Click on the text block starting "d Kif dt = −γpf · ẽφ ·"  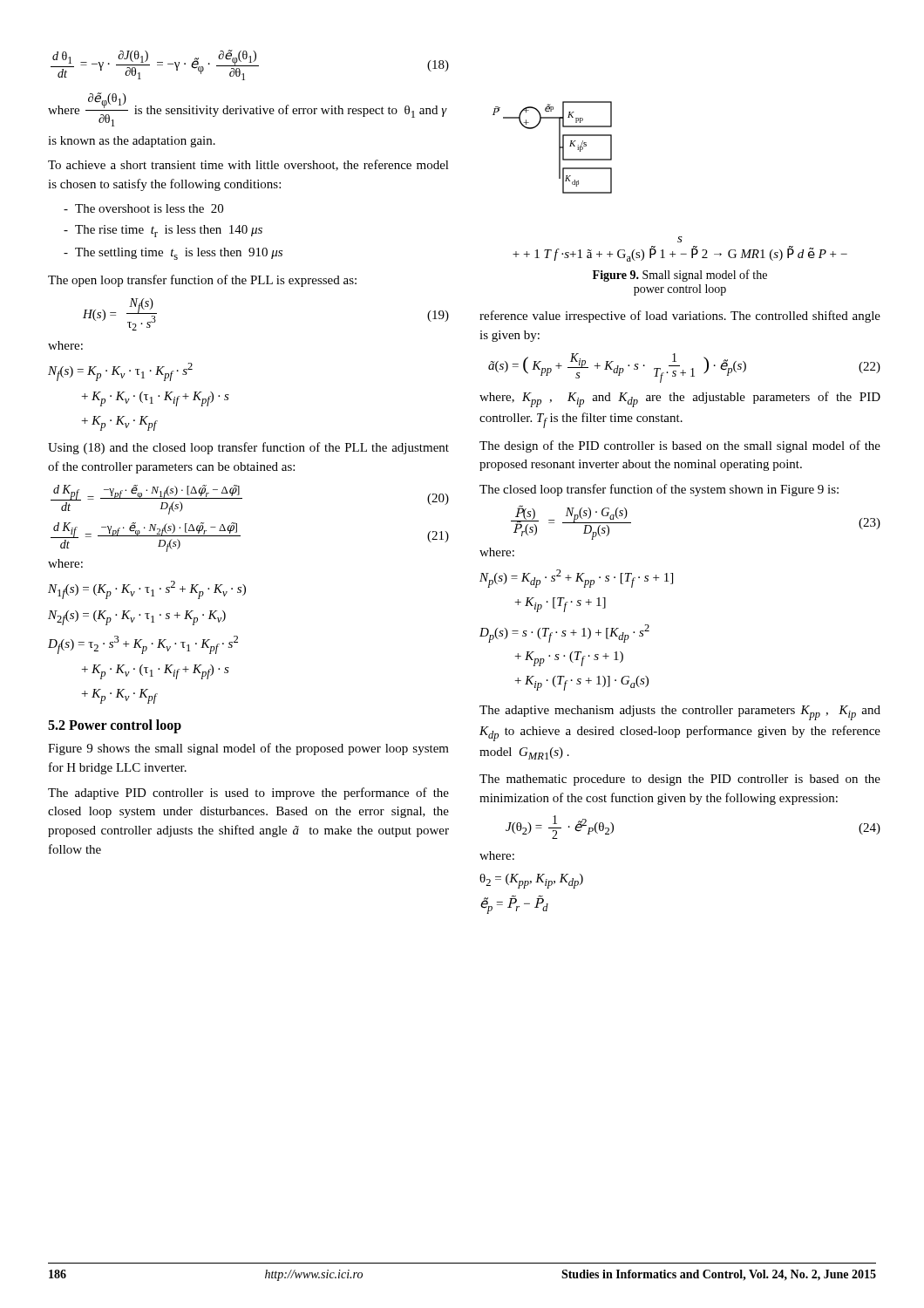[x=248, y=536]
